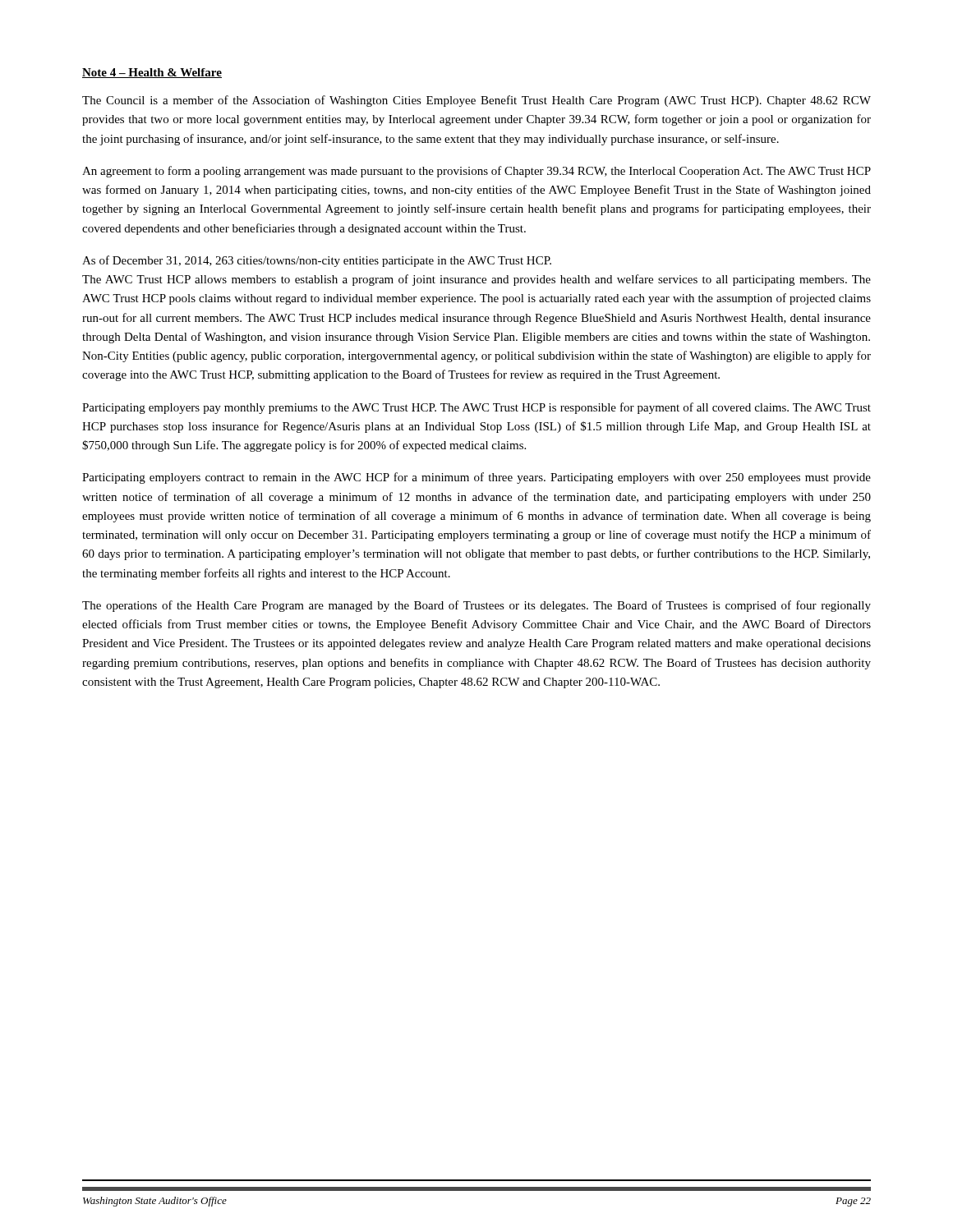Image resolution: width=953 pixels, height=1232 pixels.
Task: Click on the text block that reads "As of December"
Action: [476, 317]
